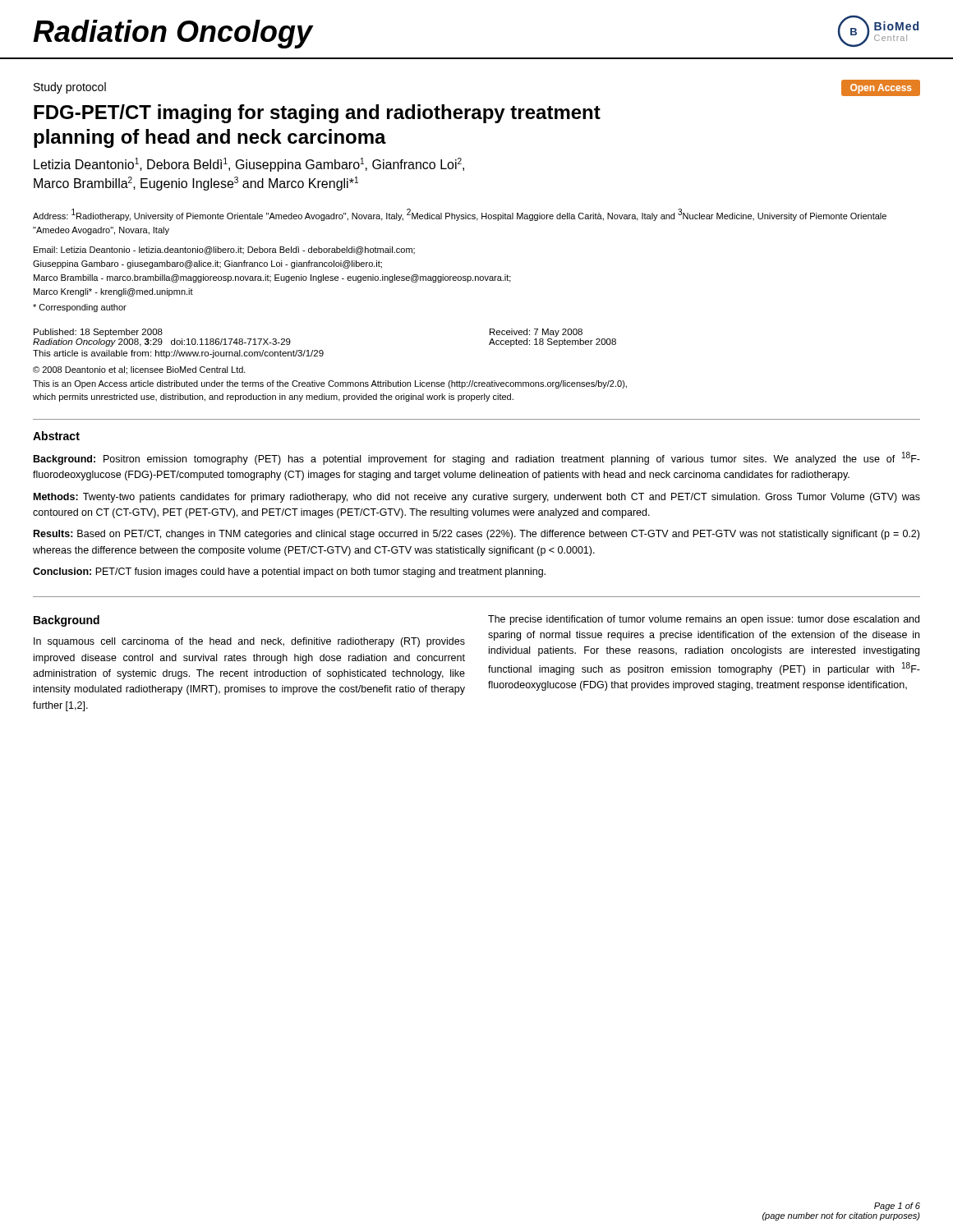Point to the block beginning "© 2008 Deantonio et al; licensee BioMed Central"
The image size is (953, 1232).
pyautogui.click(x=330, y=383)
